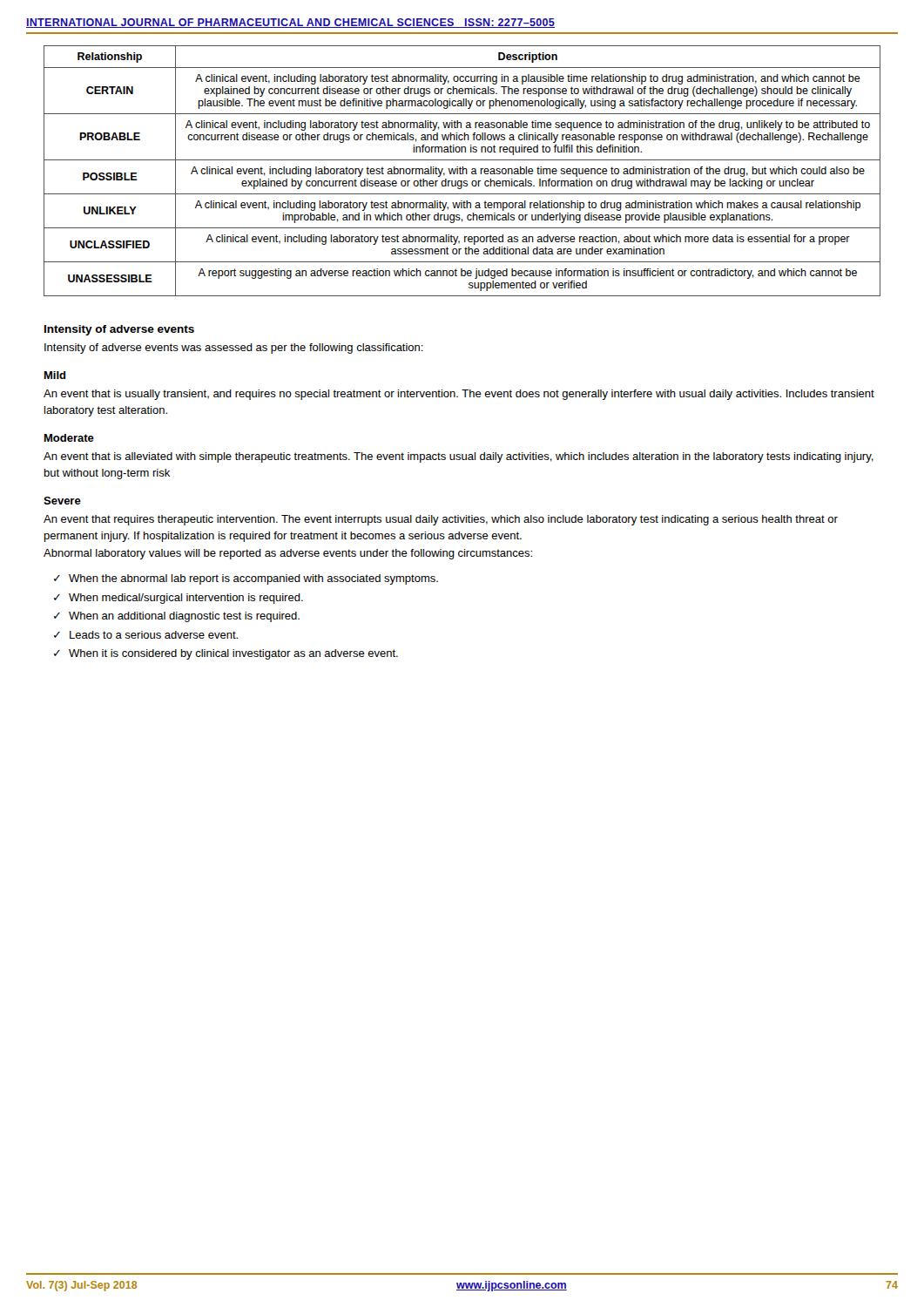
Task: Locate the text block that reads "Intensity of adverse events"
Action: click(234, 347)
